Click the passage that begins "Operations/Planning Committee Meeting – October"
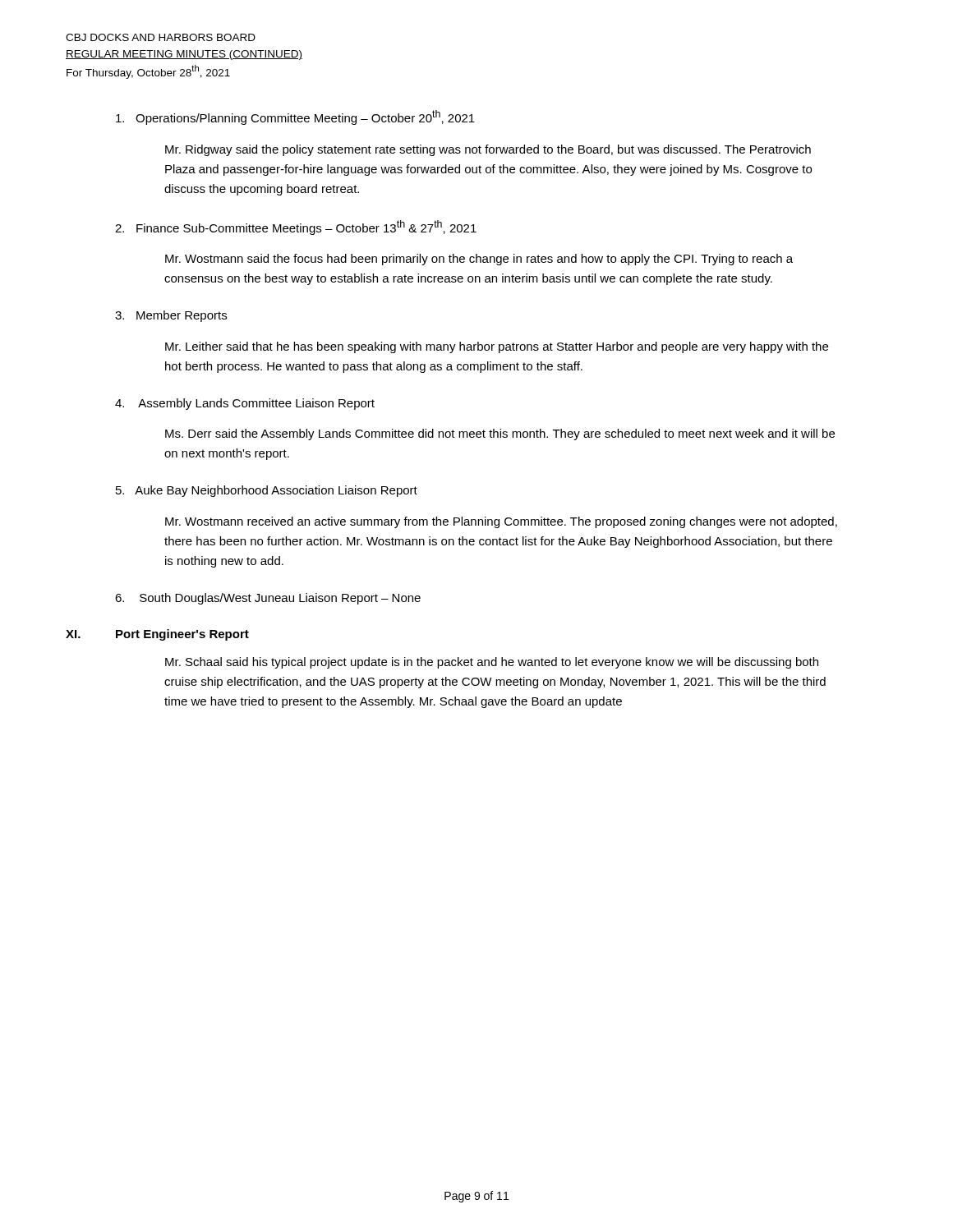Viewport: 953px width, 1232px height. [295, 117]
